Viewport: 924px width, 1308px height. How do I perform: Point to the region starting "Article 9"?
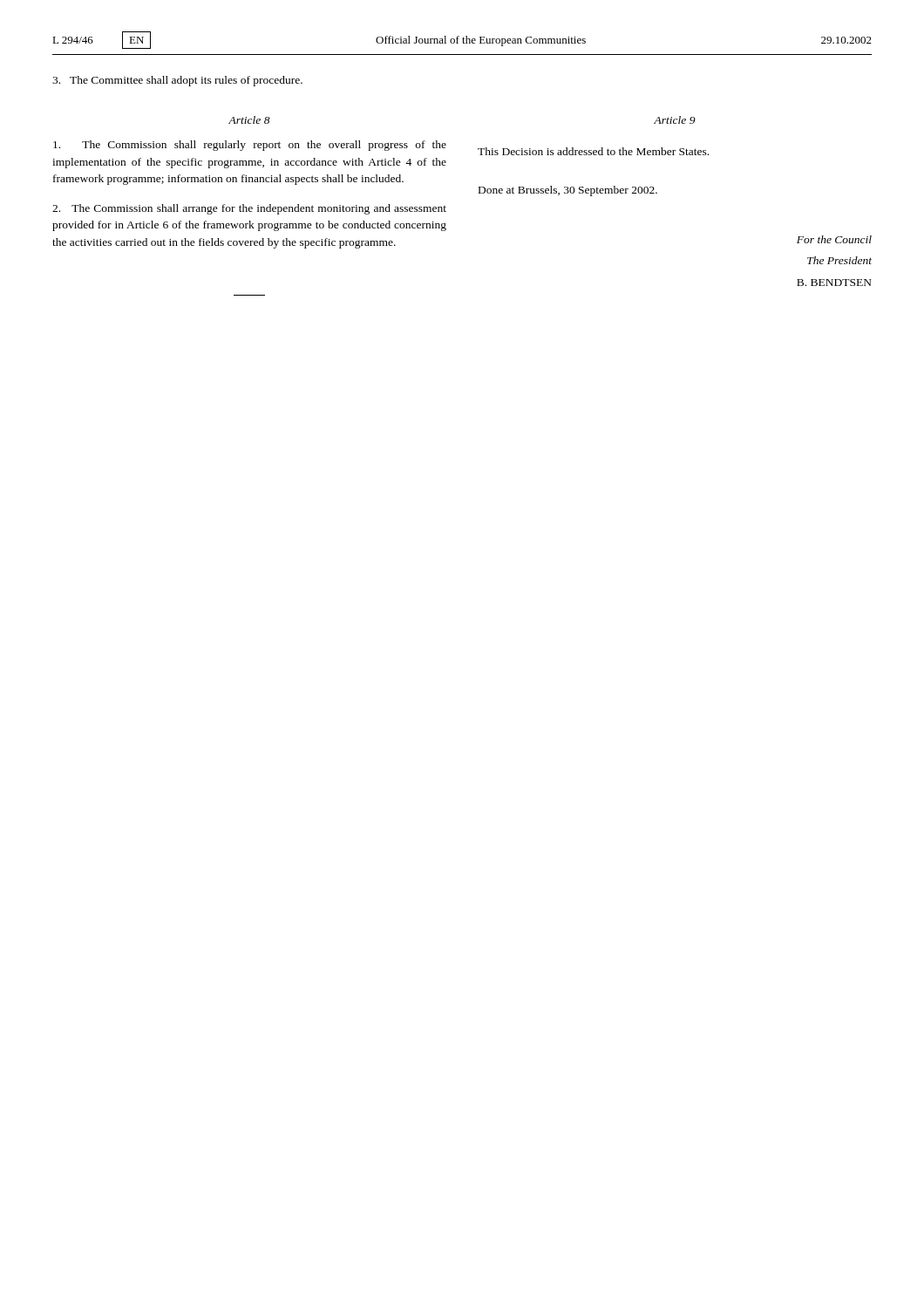click(675, 120)
